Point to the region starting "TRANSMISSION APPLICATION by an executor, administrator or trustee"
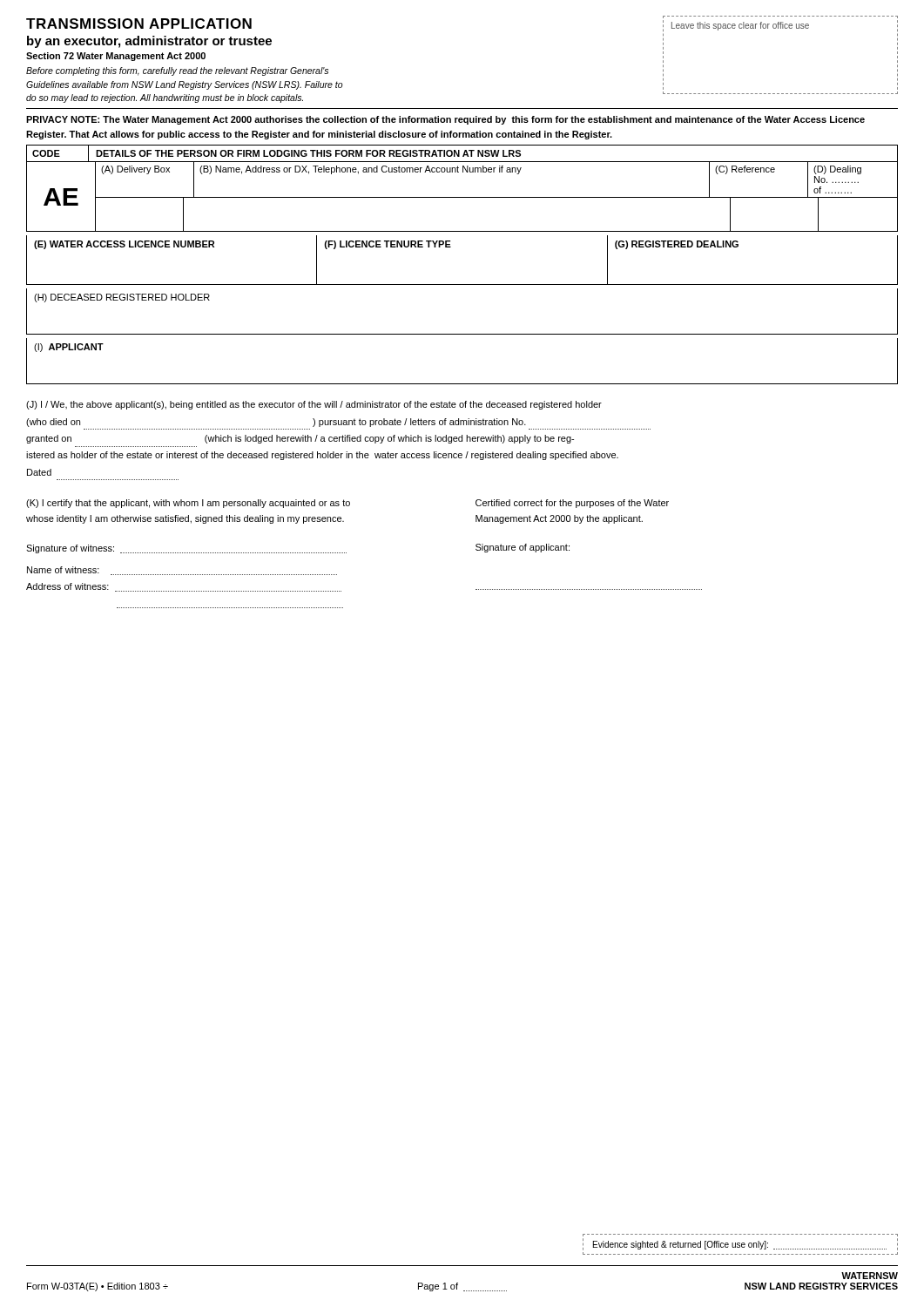 [x=139, y=24]
